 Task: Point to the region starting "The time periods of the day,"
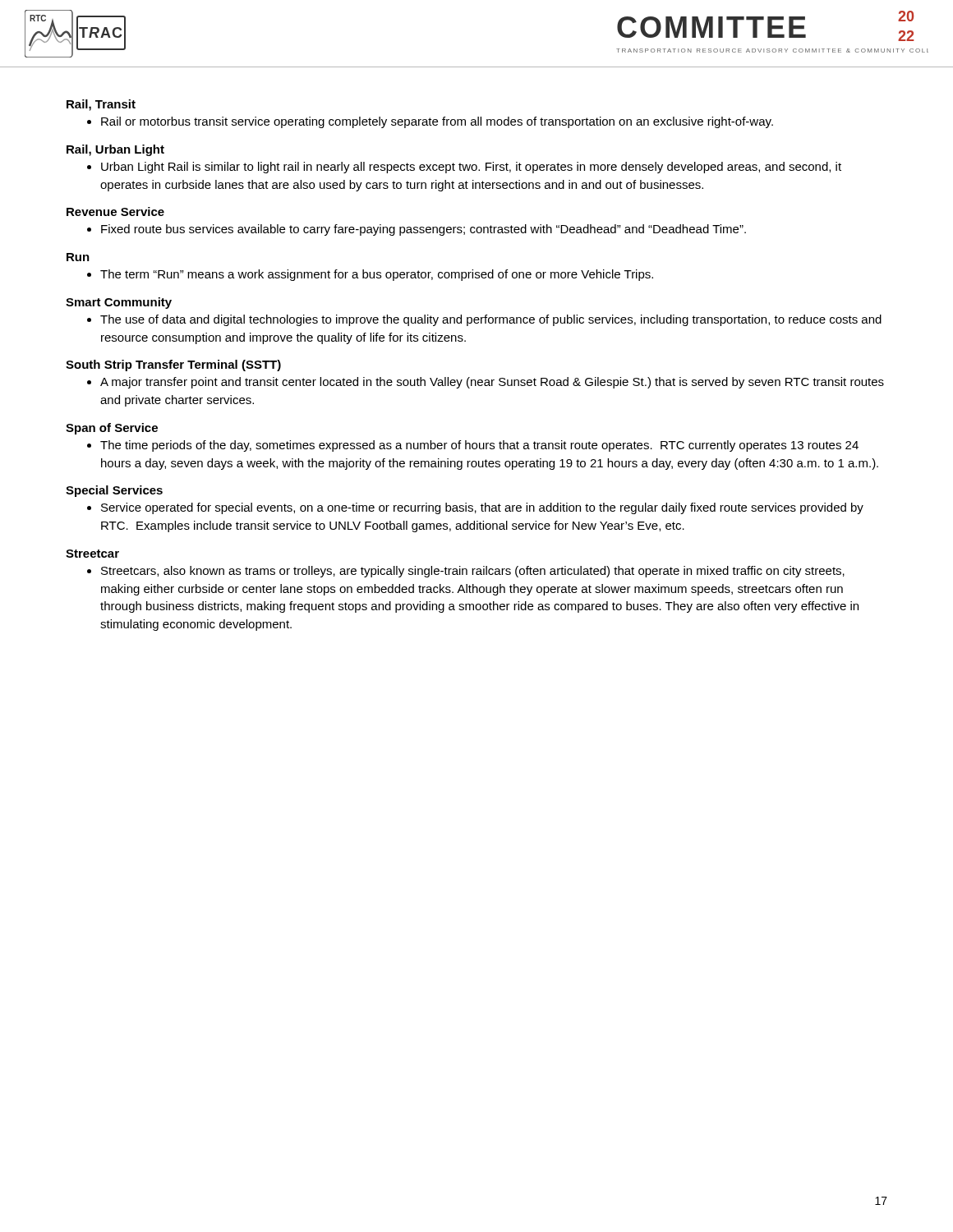pos(485,454)
